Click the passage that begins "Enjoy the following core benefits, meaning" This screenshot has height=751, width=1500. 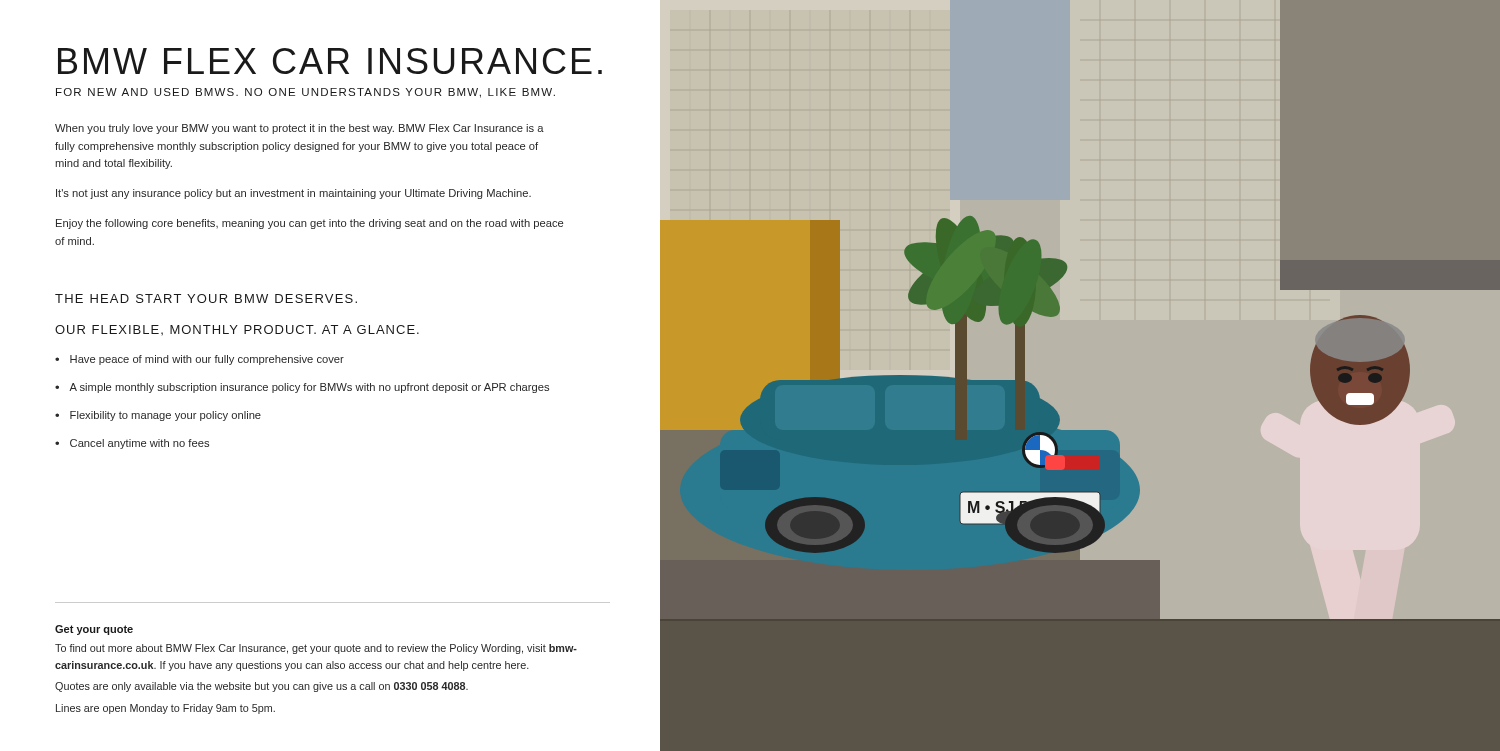309,232
